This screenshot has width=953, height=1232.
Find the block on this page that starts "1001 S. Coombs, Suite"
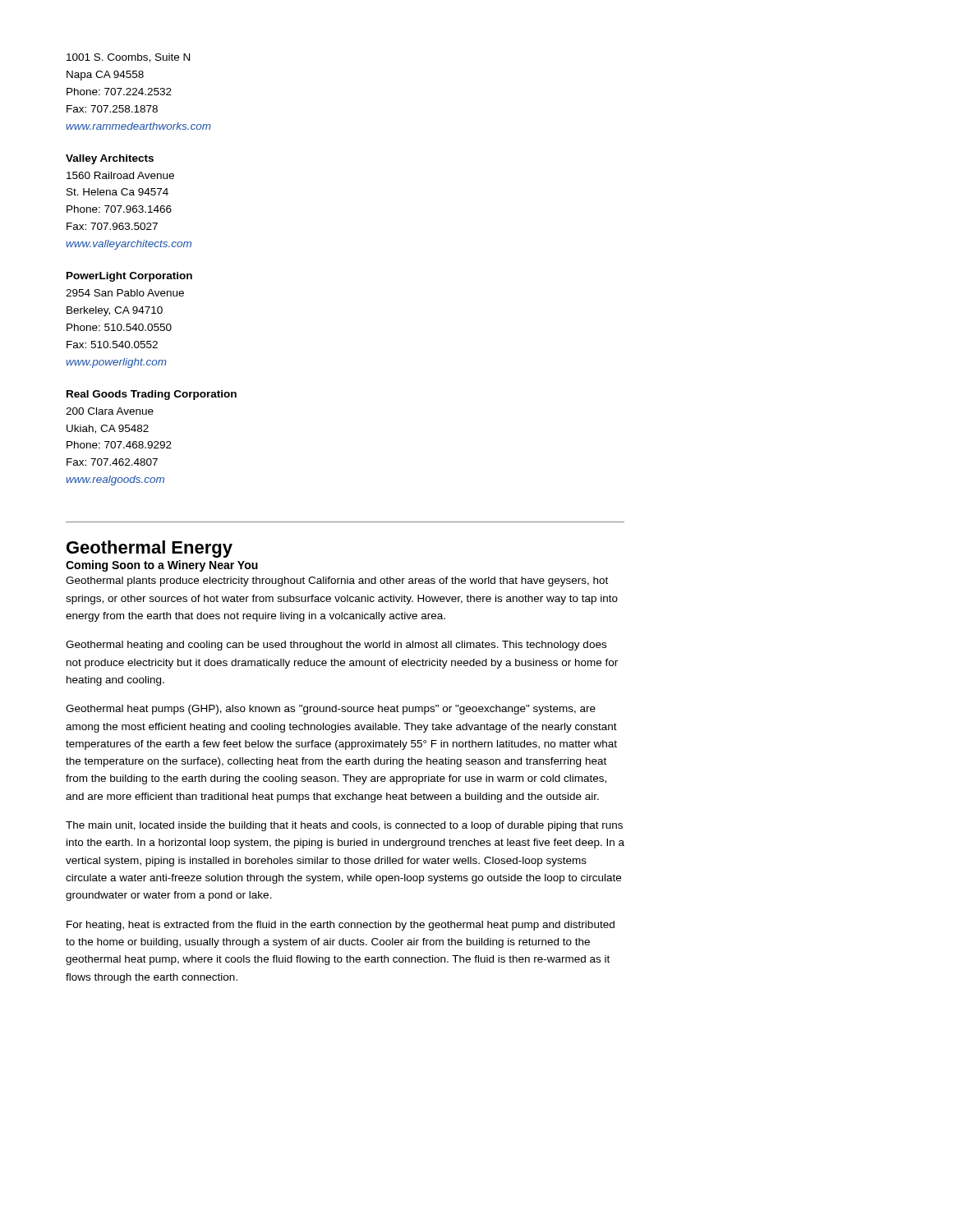pyautogui.click(x=138, y=91)
